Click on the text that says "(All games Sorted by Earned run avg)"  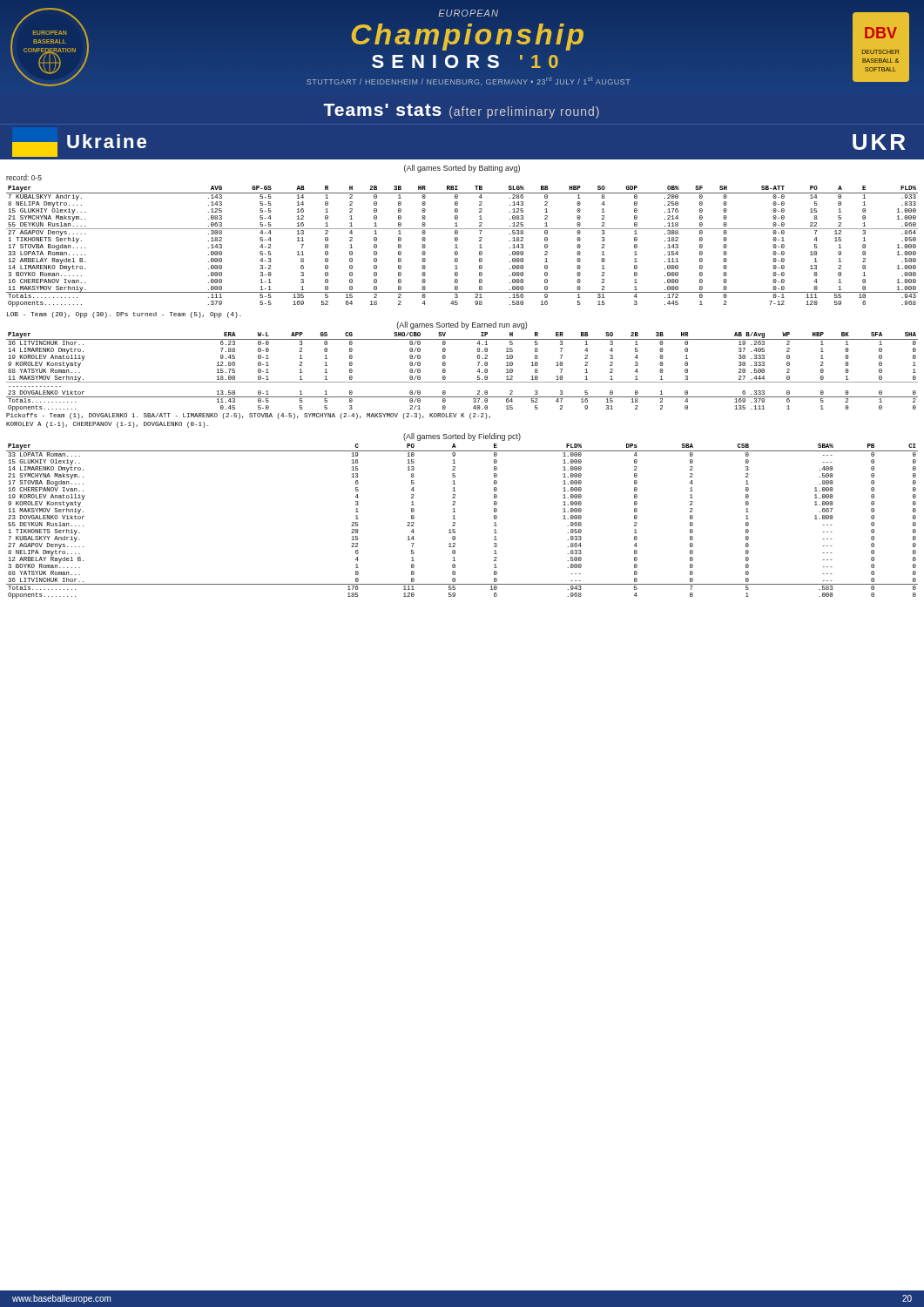click(462, 325)
